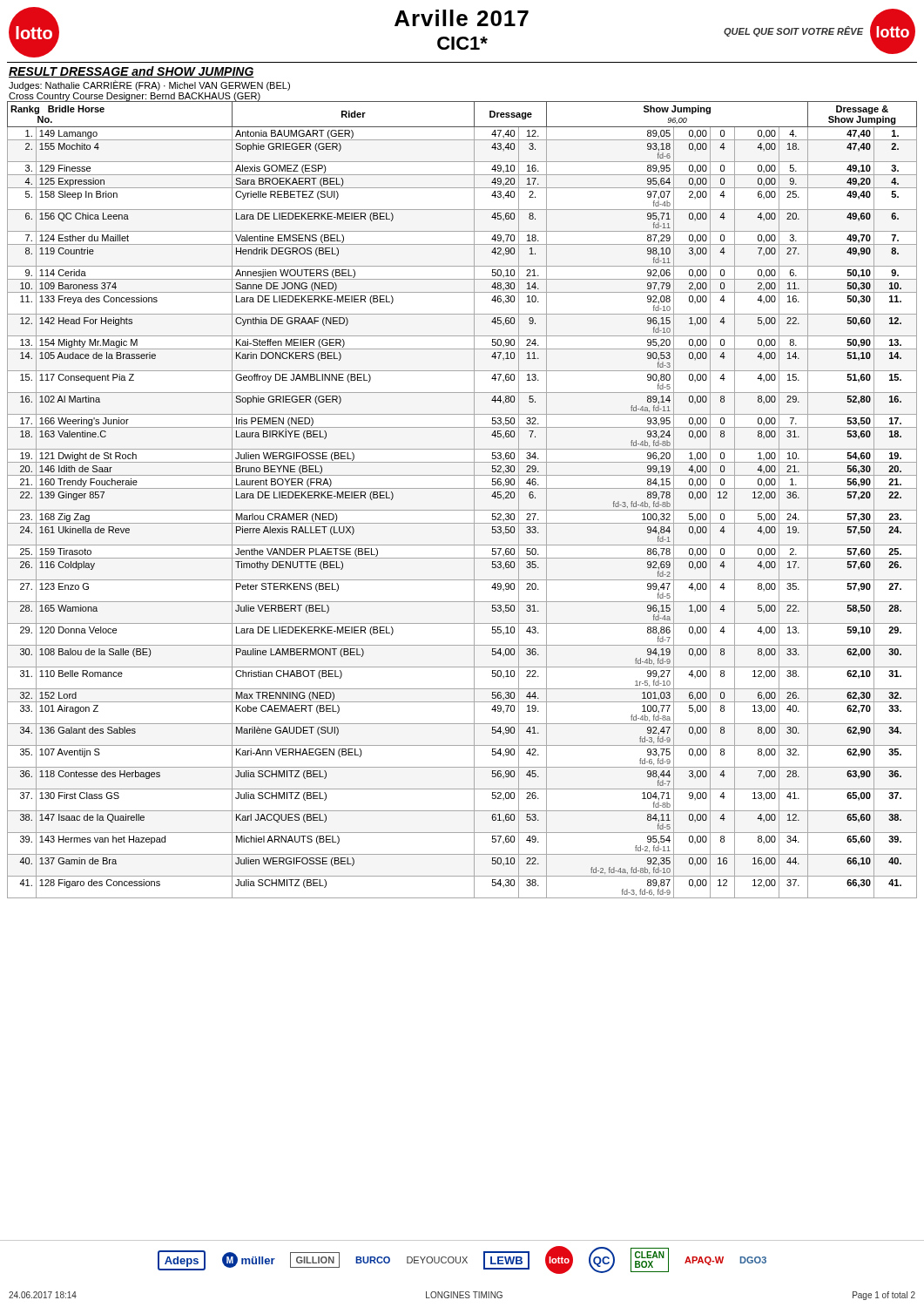
Task: Click on the table containing "136 Galant des Sables"
Action: pos(462,500)
